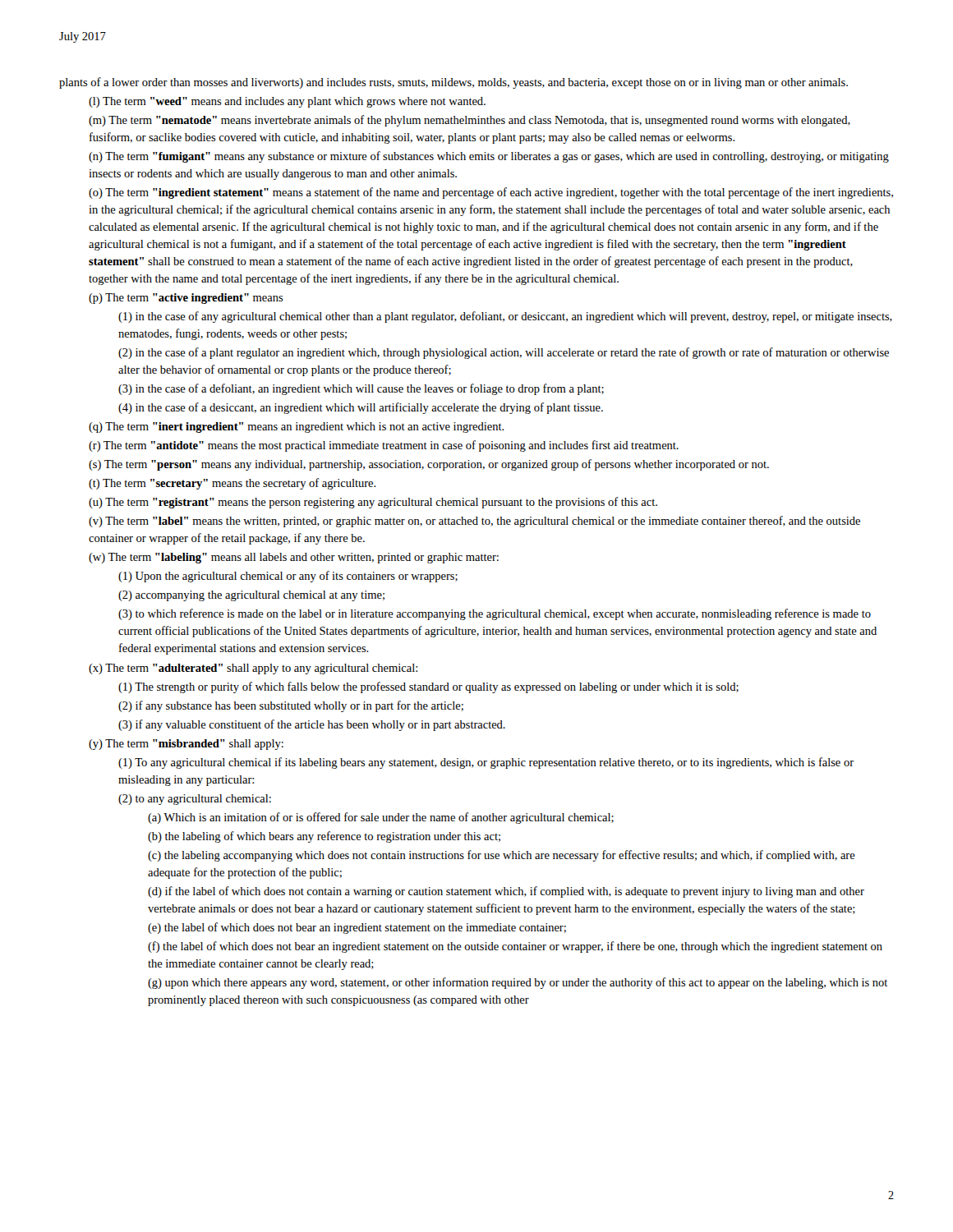Navigate to the text starting "(b) the labeling of"
Screen dimensions: 1232x953
pos(325,836)
